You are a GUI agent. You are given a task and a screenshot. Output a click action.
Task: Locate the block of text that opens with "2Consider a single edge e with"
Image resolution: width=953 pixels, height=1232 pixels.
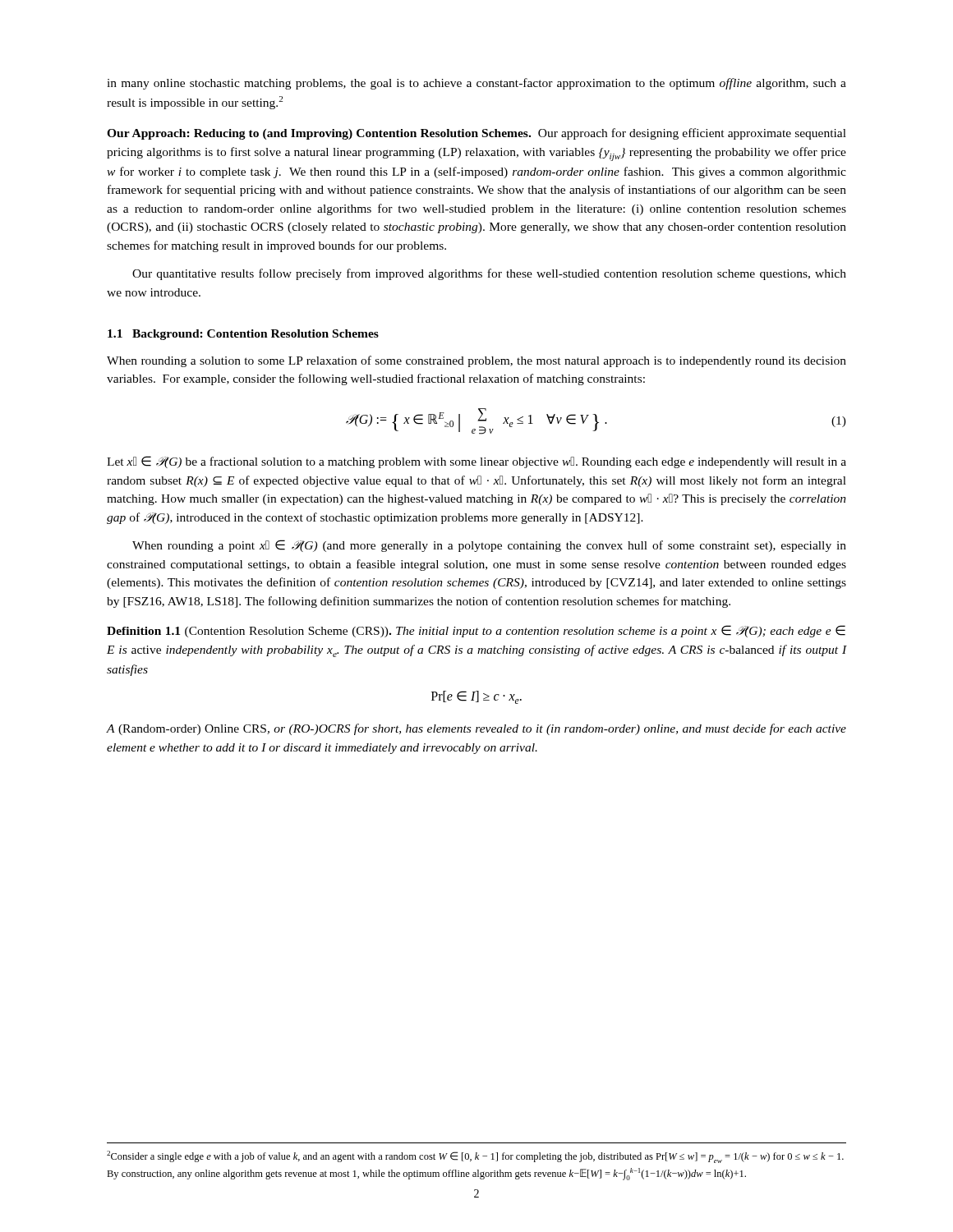(475, 1165)
